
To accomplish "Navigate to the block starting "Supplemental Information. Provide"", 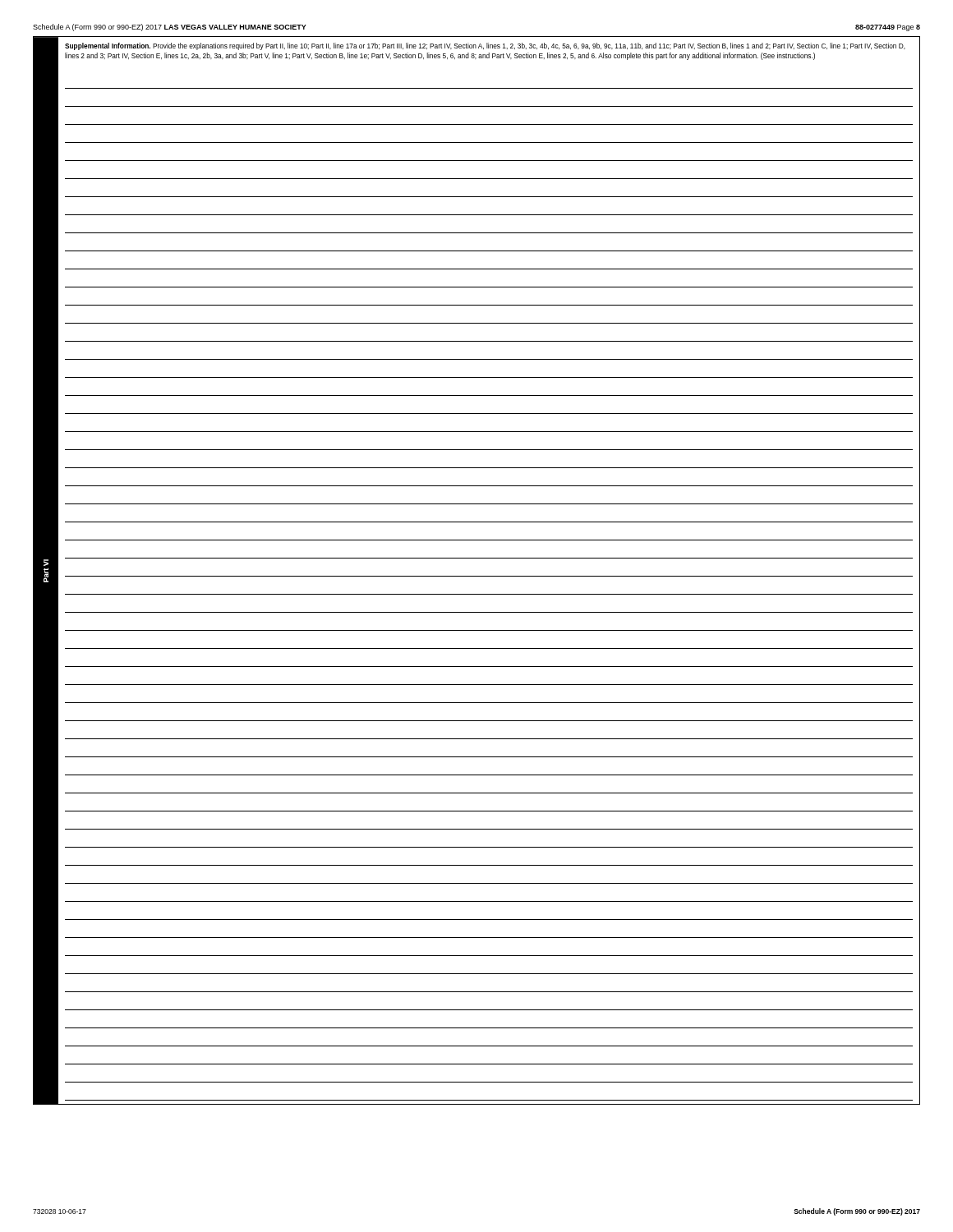I will coord(489,571).
